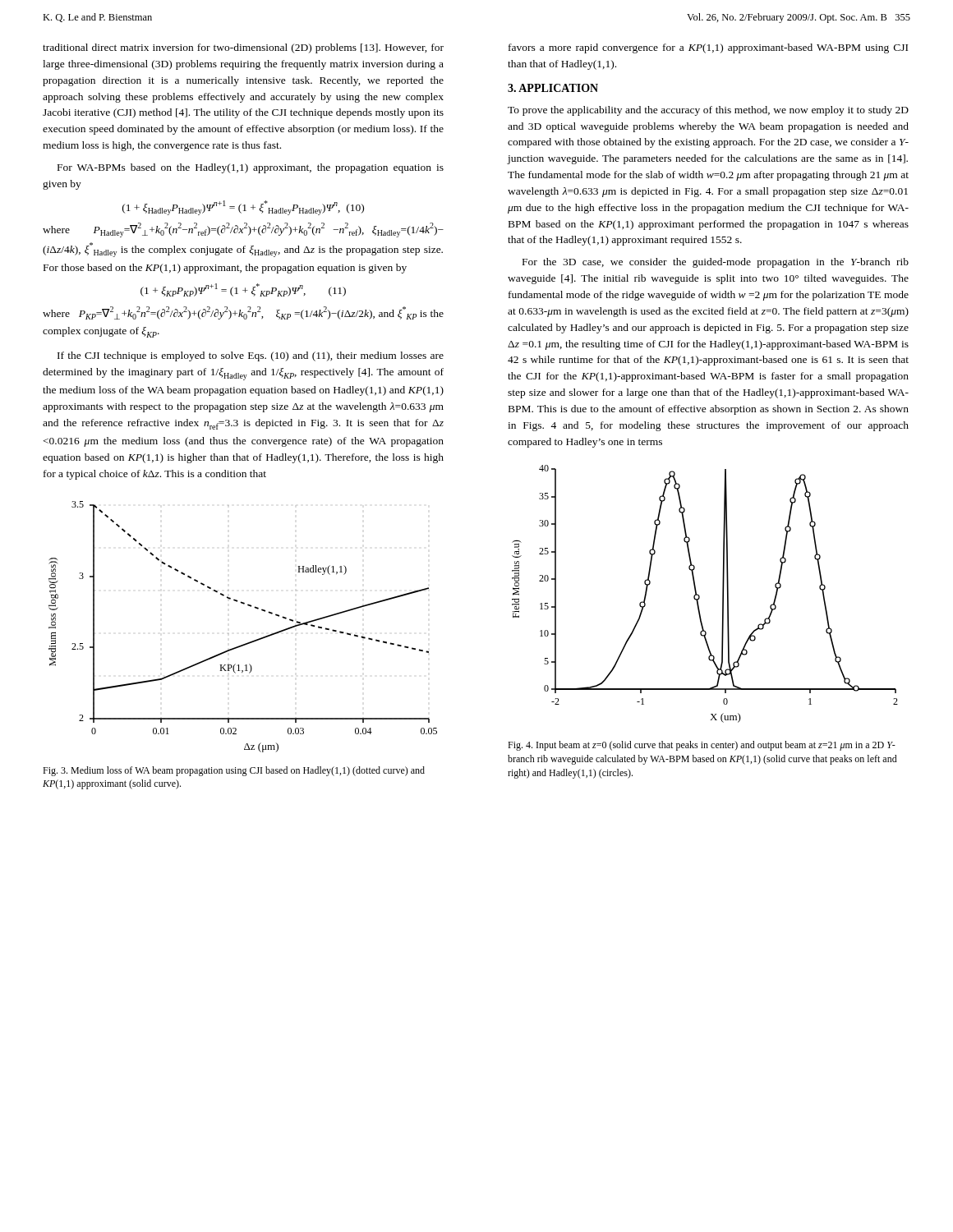Viewport: 953px width, 1232px height.
Task: Locate the element starting "Fig. 3. Medium loss of WA beam propagation"
Action: point(234,777)
